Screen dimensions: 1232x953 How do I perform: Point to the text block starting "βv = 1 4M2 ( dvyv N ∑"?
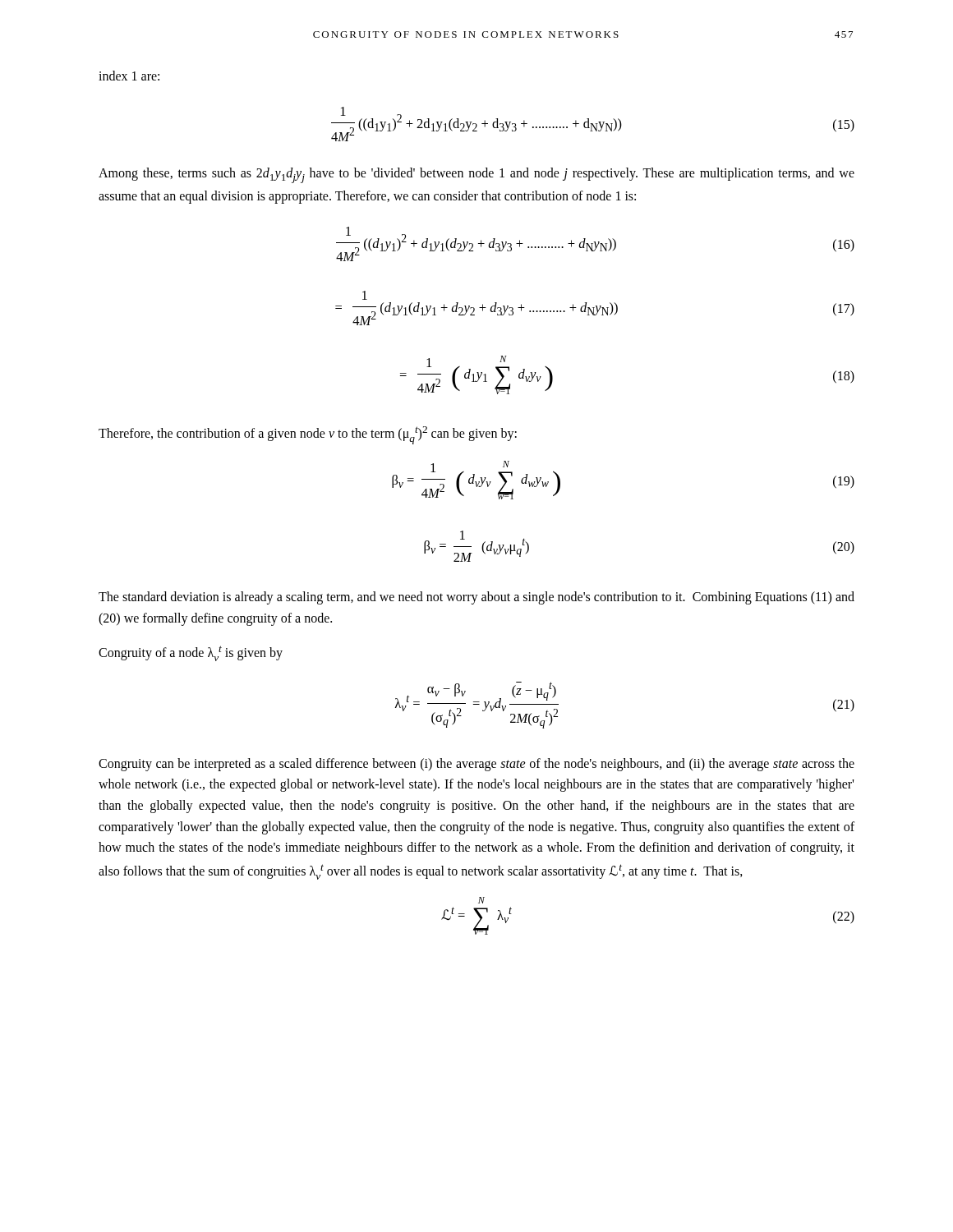(x=459, y=480)
